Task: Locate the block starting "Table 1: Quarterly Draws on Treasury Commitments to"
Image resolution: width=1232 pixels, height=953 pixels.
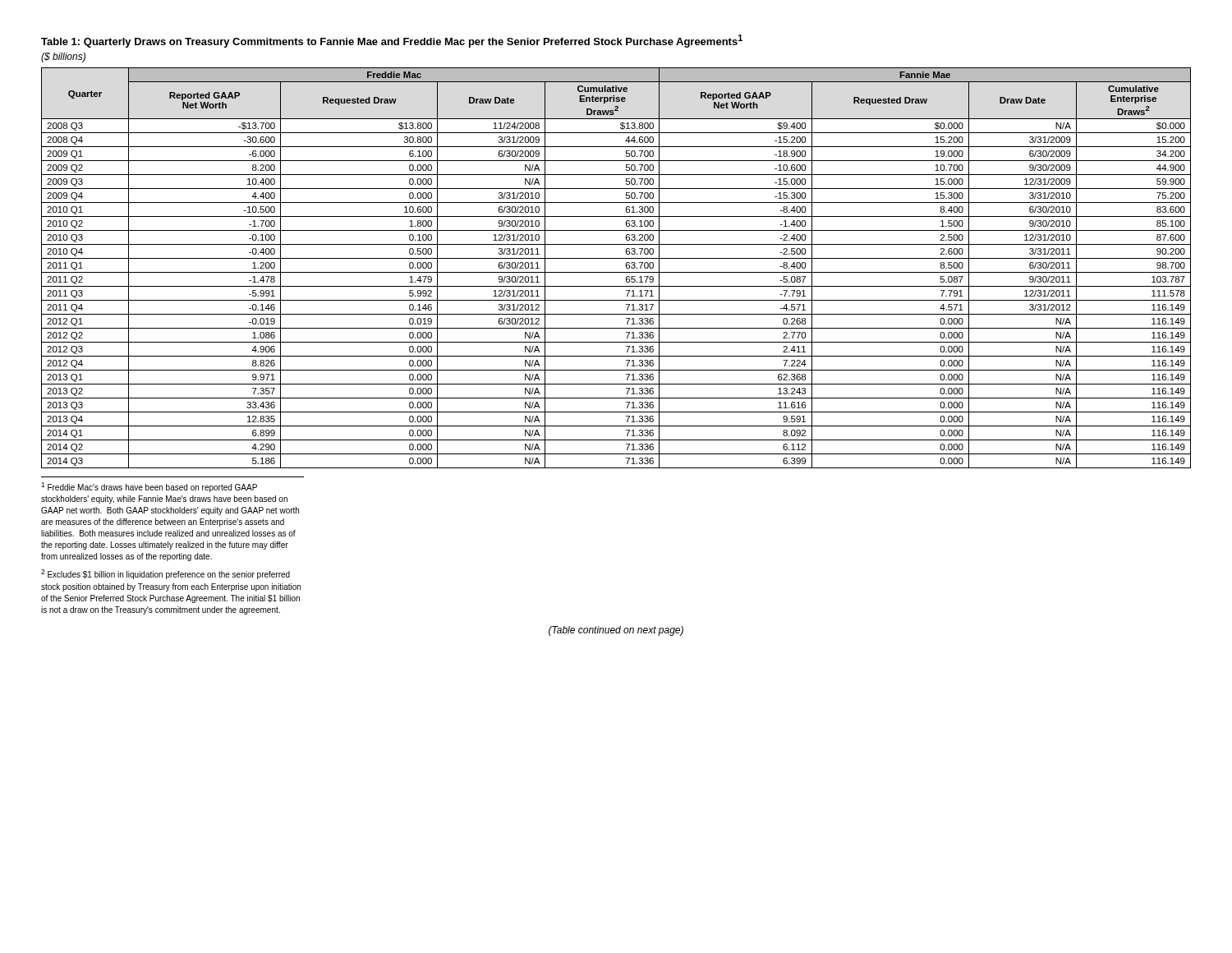Action: (x=392, y=40)
